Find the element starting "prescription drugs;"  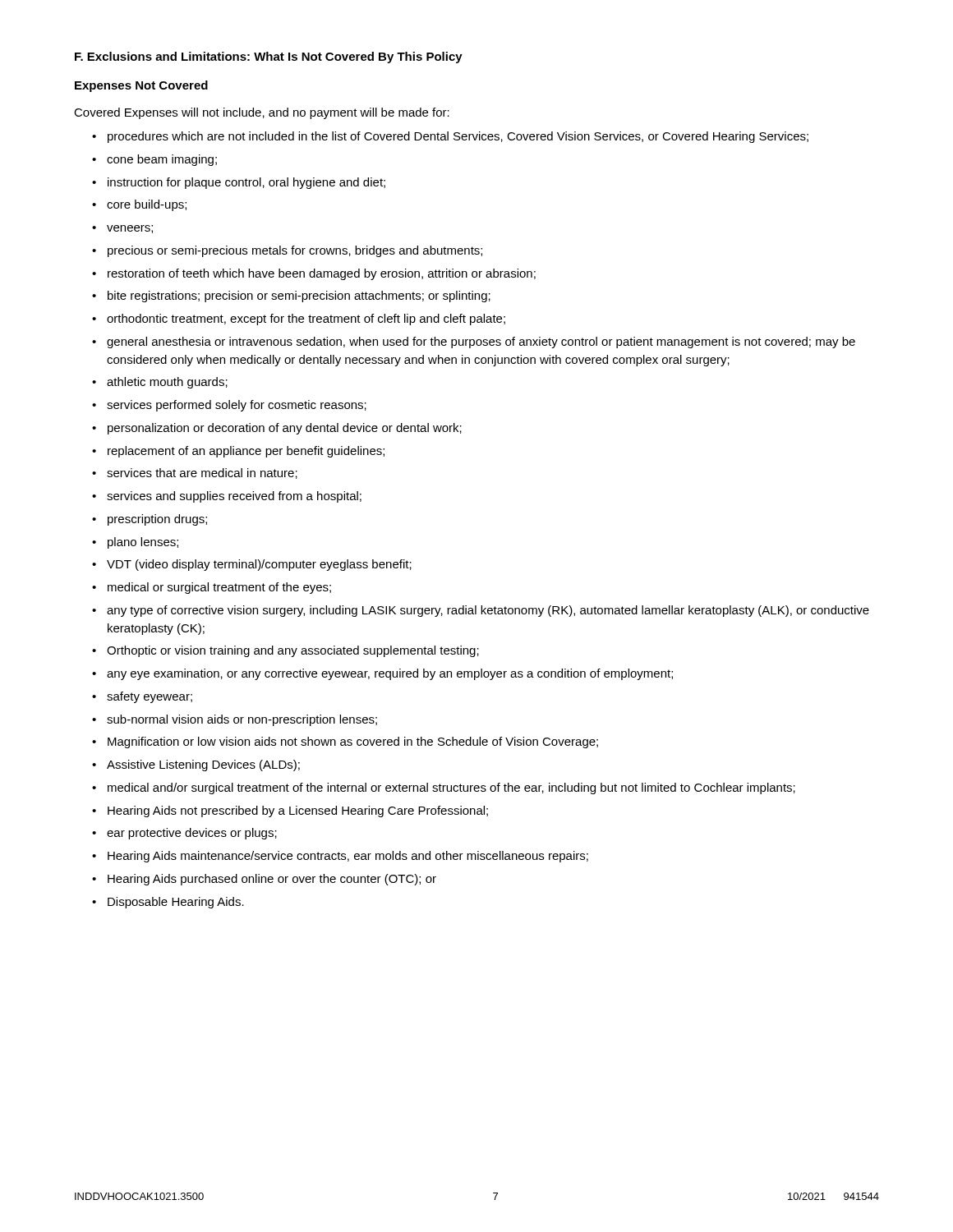158,518
